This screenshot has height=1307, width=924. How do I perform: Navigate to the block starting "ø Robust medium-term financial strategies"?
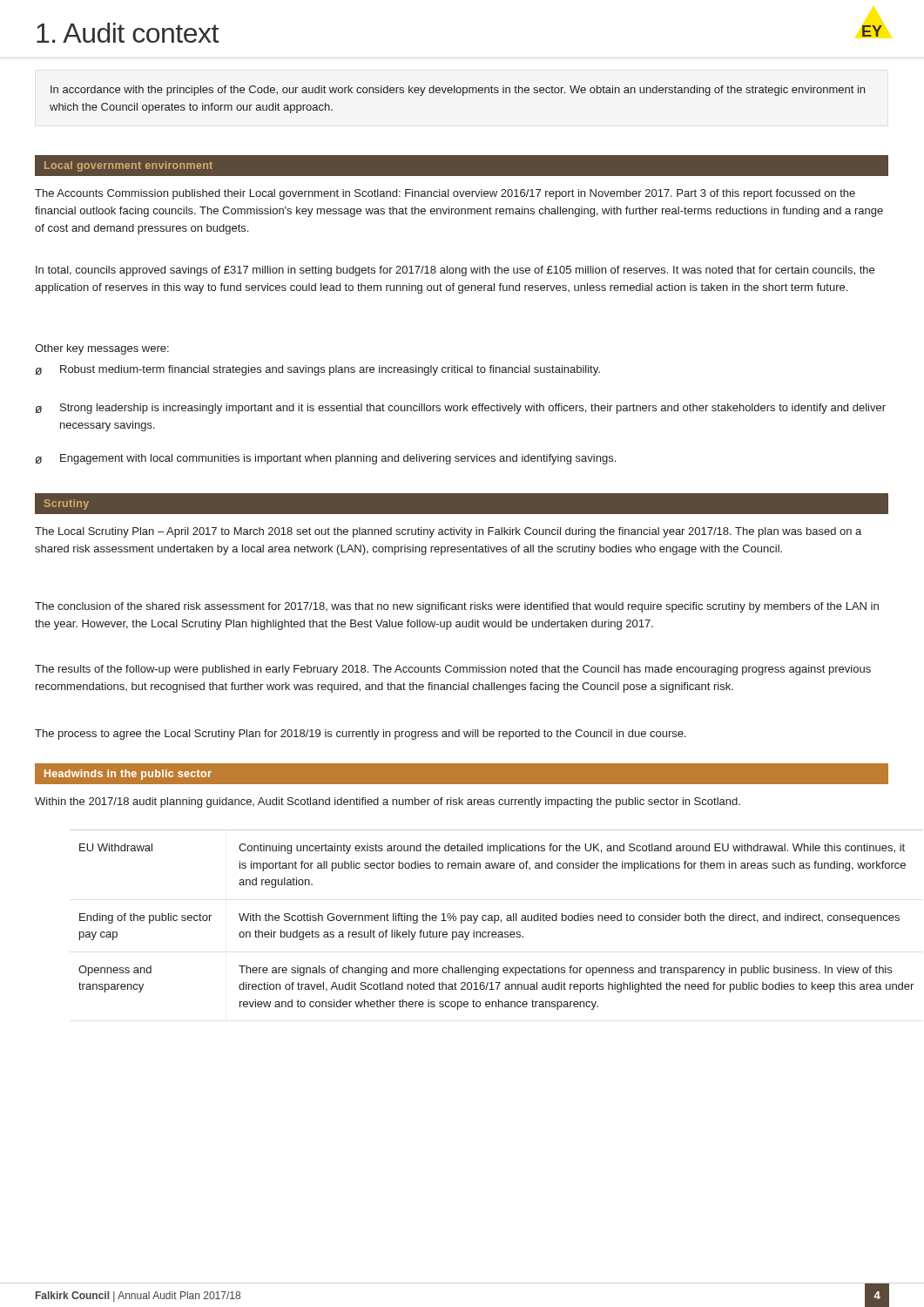tap(462, 371)
